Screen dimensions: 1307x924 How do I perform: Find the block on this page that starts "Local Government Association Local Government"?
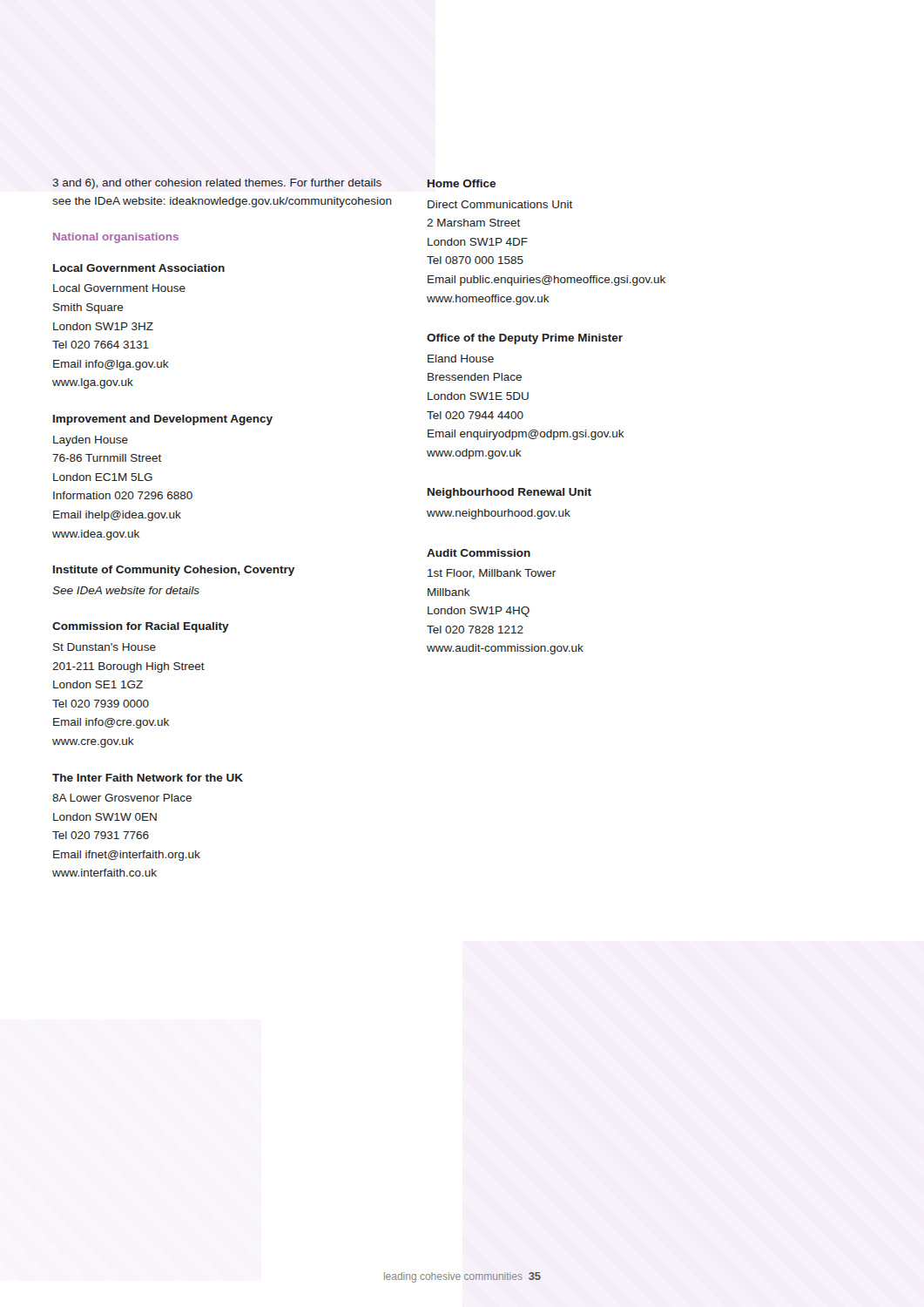click(x=139, y=268)
